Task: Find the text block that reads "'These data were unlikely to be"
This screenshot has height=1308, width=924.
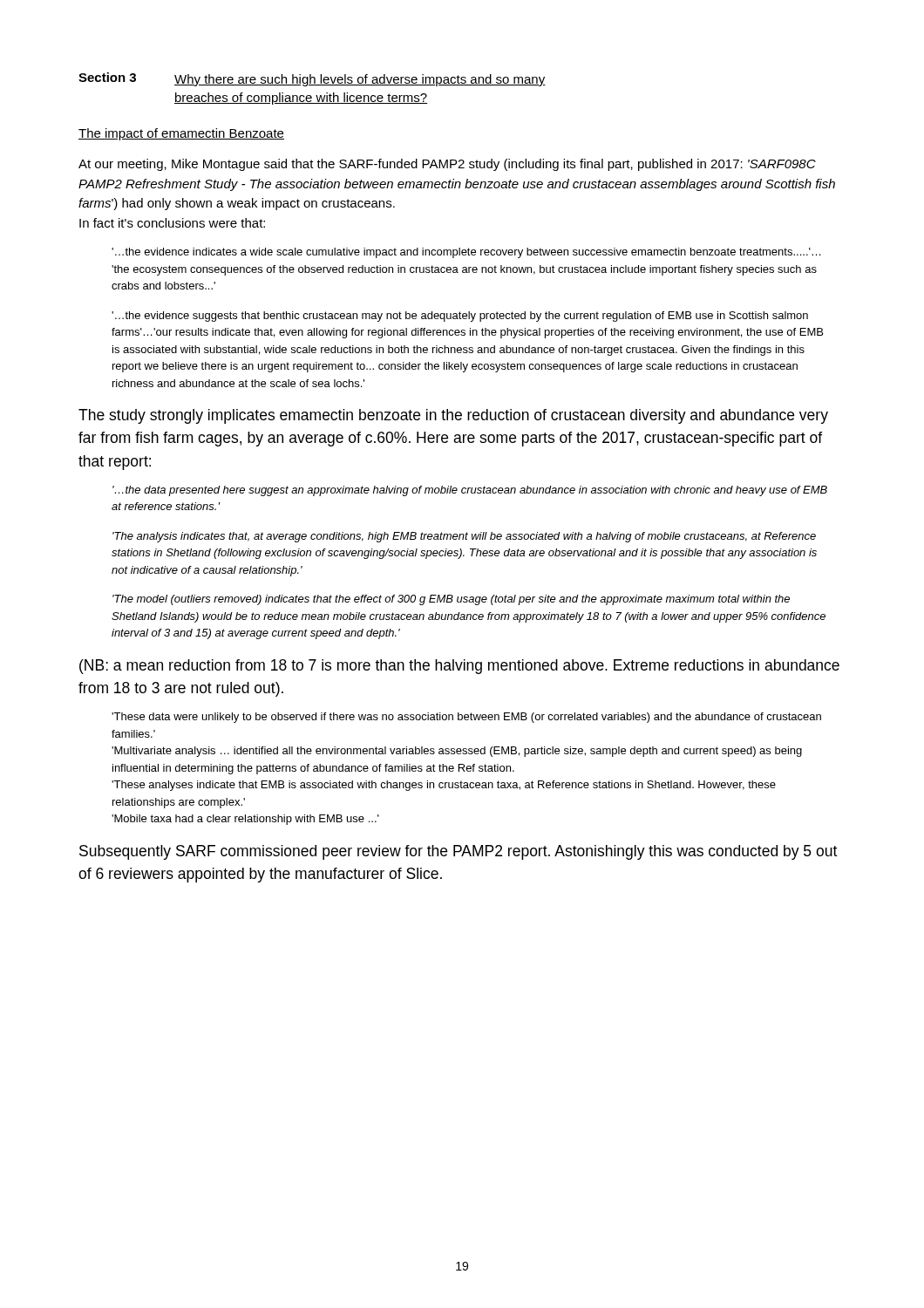Action: [x=467, y=768]
